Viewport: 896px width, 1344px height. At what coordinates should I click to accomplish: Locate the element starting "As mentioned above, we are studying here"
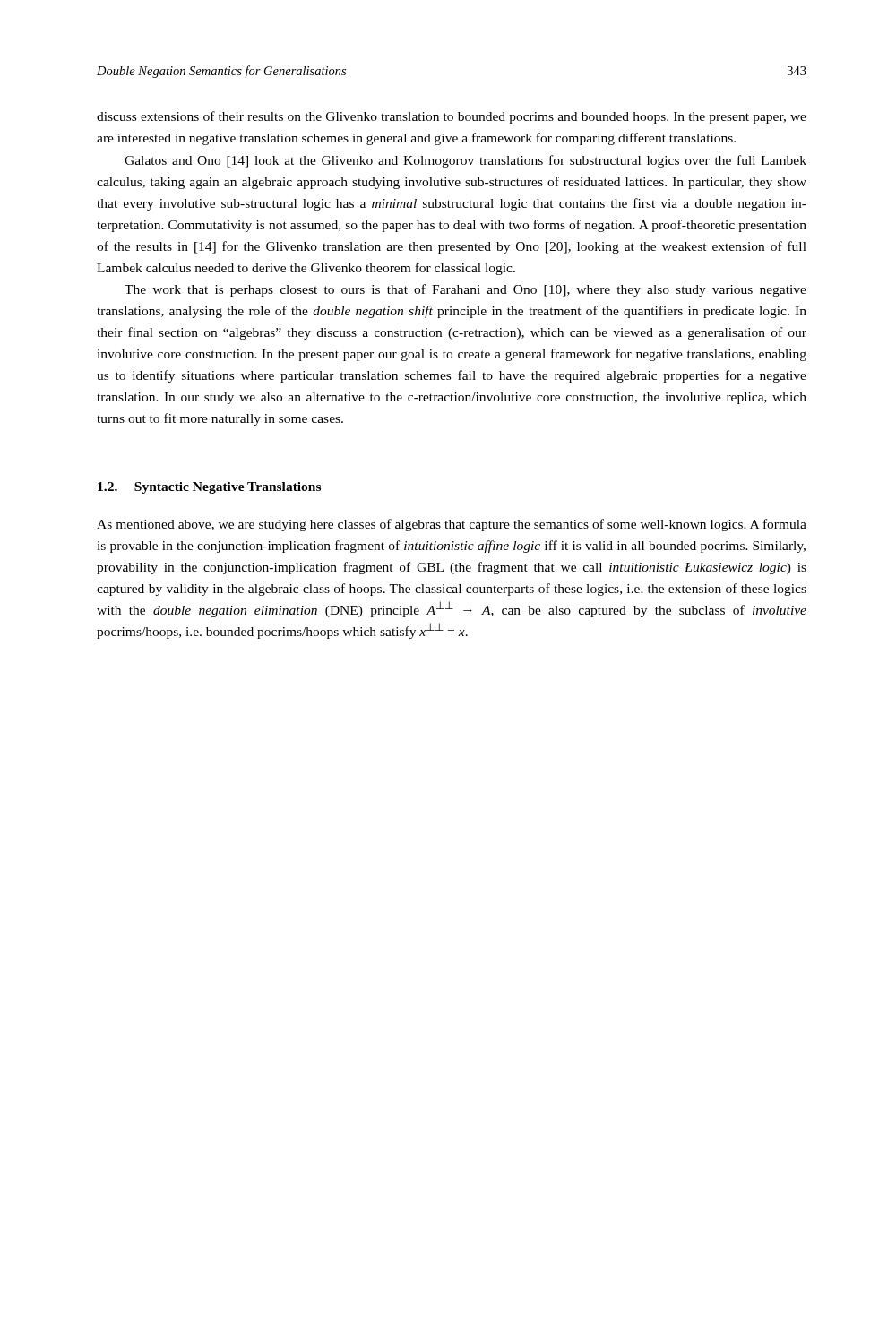tap(452, 578)
